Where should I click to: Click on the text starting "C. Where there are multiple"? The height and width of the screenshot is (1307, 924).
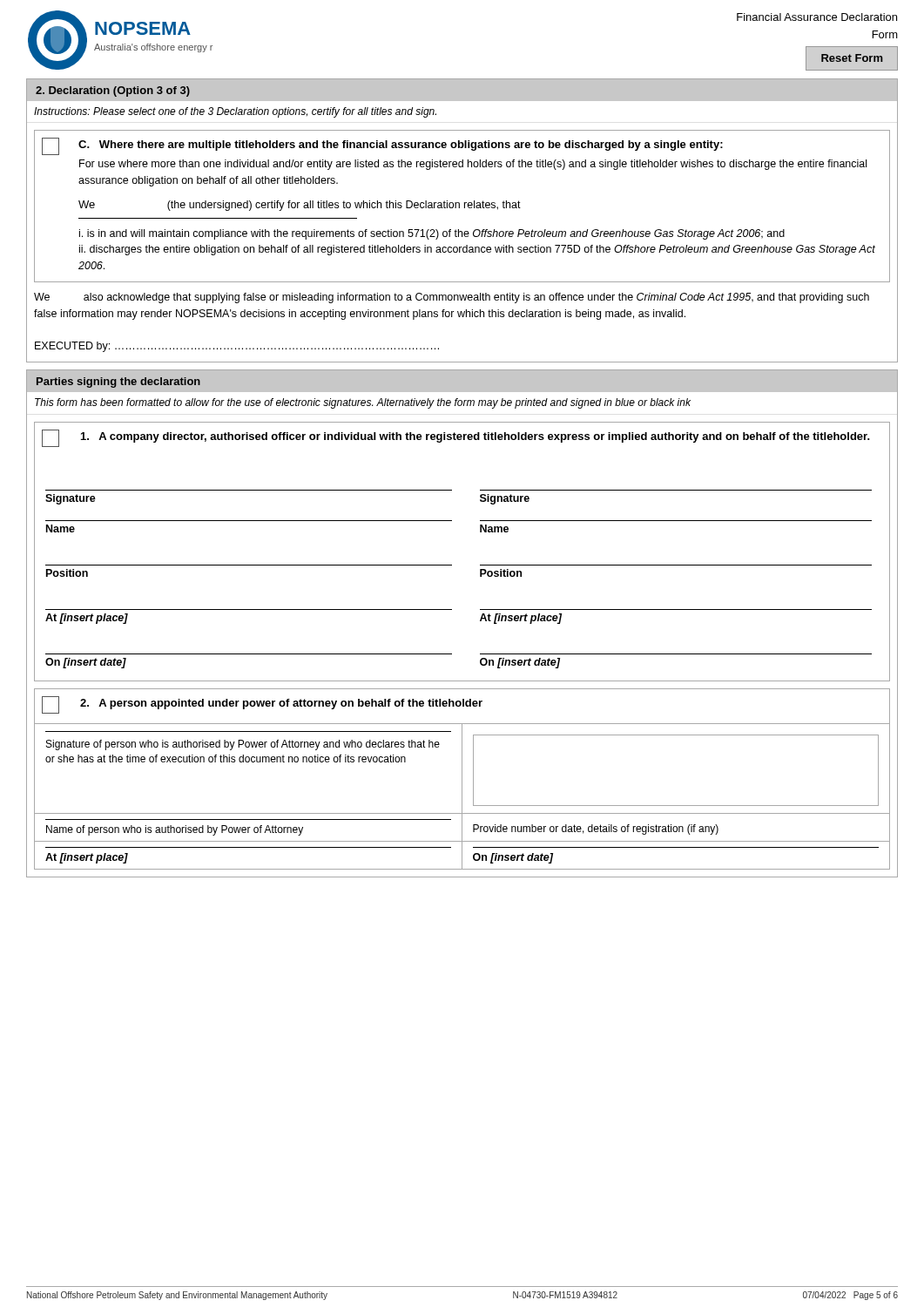[479, 206]
